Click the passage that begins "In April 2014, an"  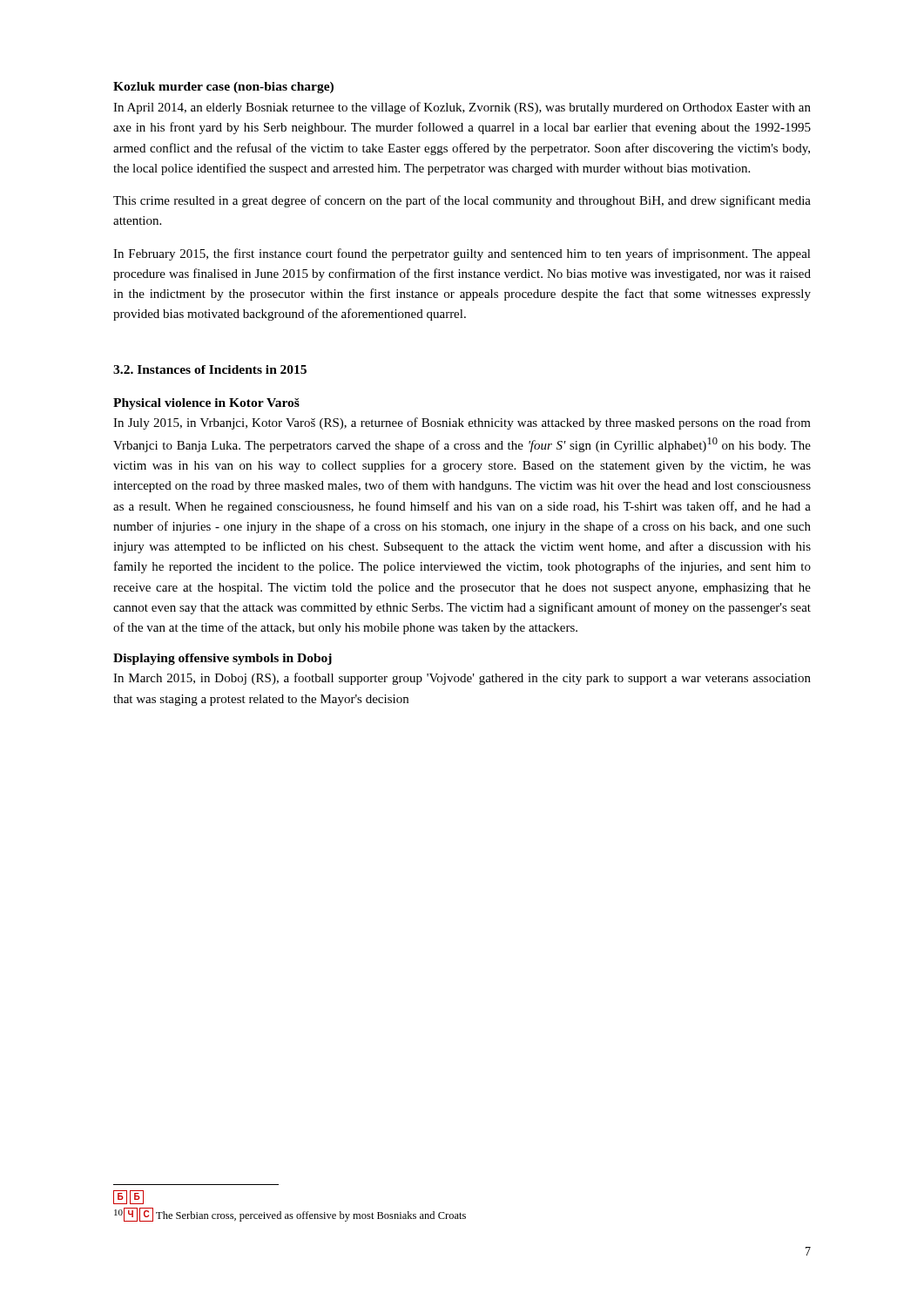coord(462,138)
